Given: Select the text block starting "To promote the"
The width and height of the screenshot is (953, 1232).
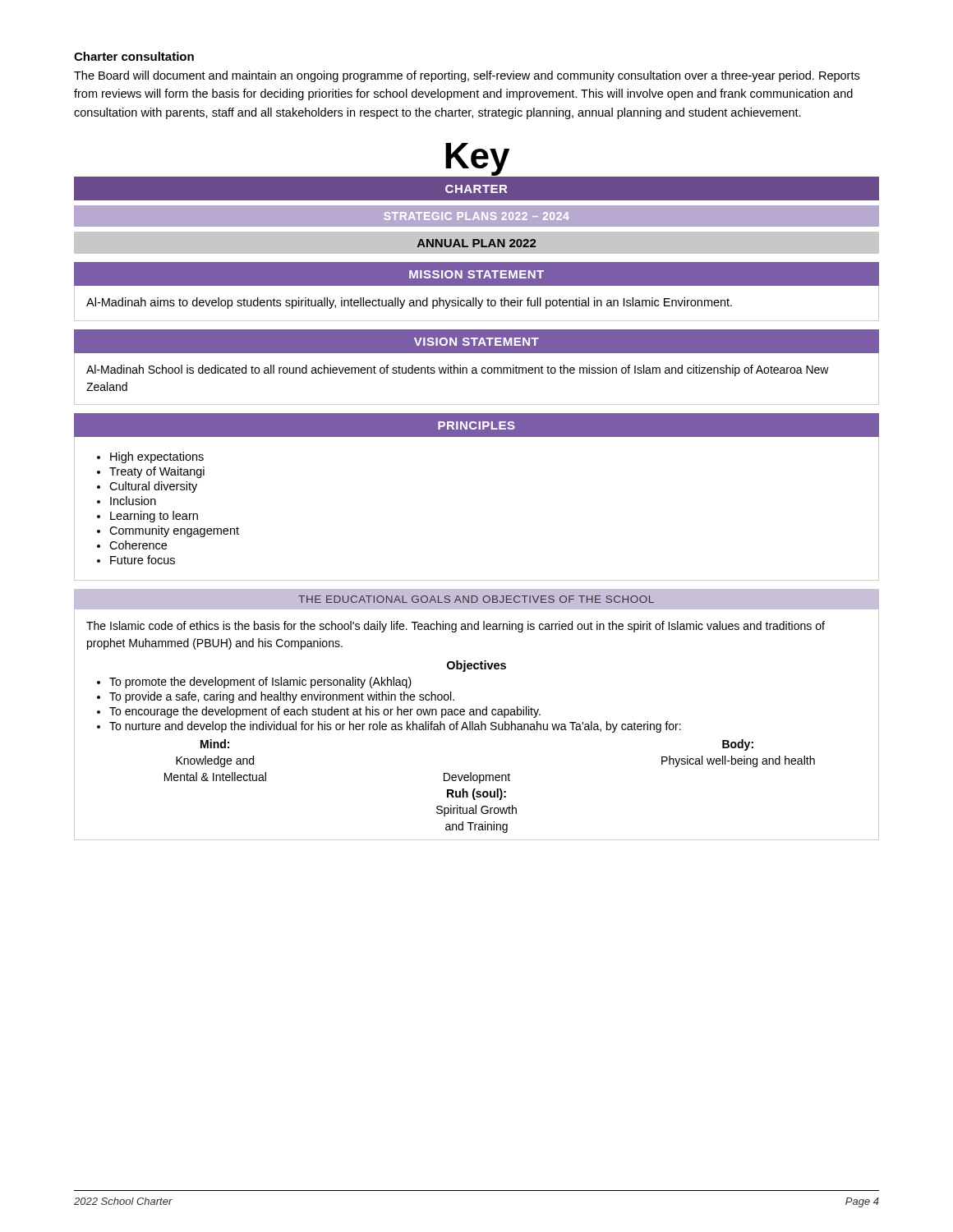Looking at the screenshot, I should pyautogui.click(x=261, y=681).
